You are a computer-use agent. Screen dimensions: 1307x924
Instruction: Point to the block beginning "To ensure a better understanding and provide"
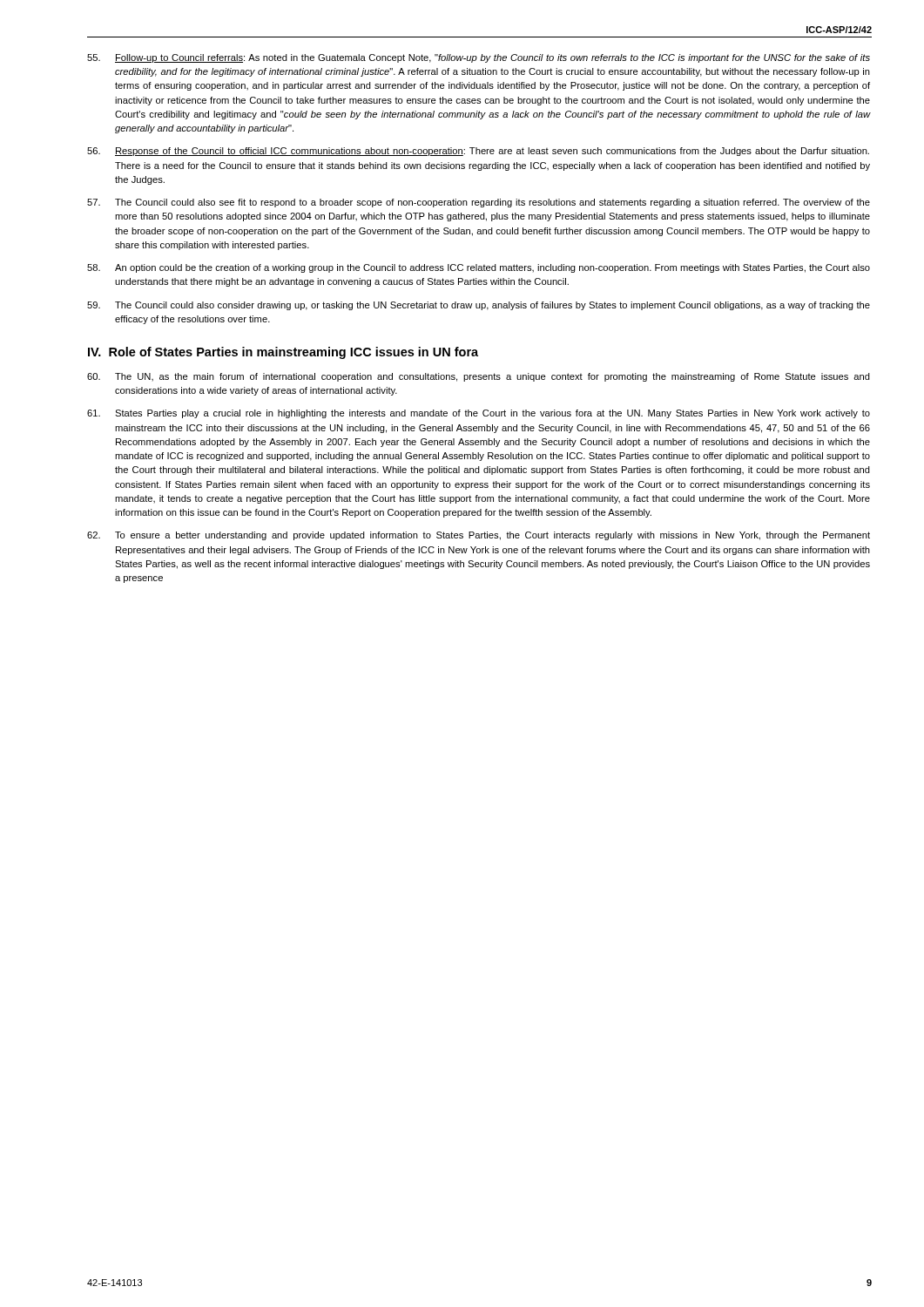click(479, 557)
